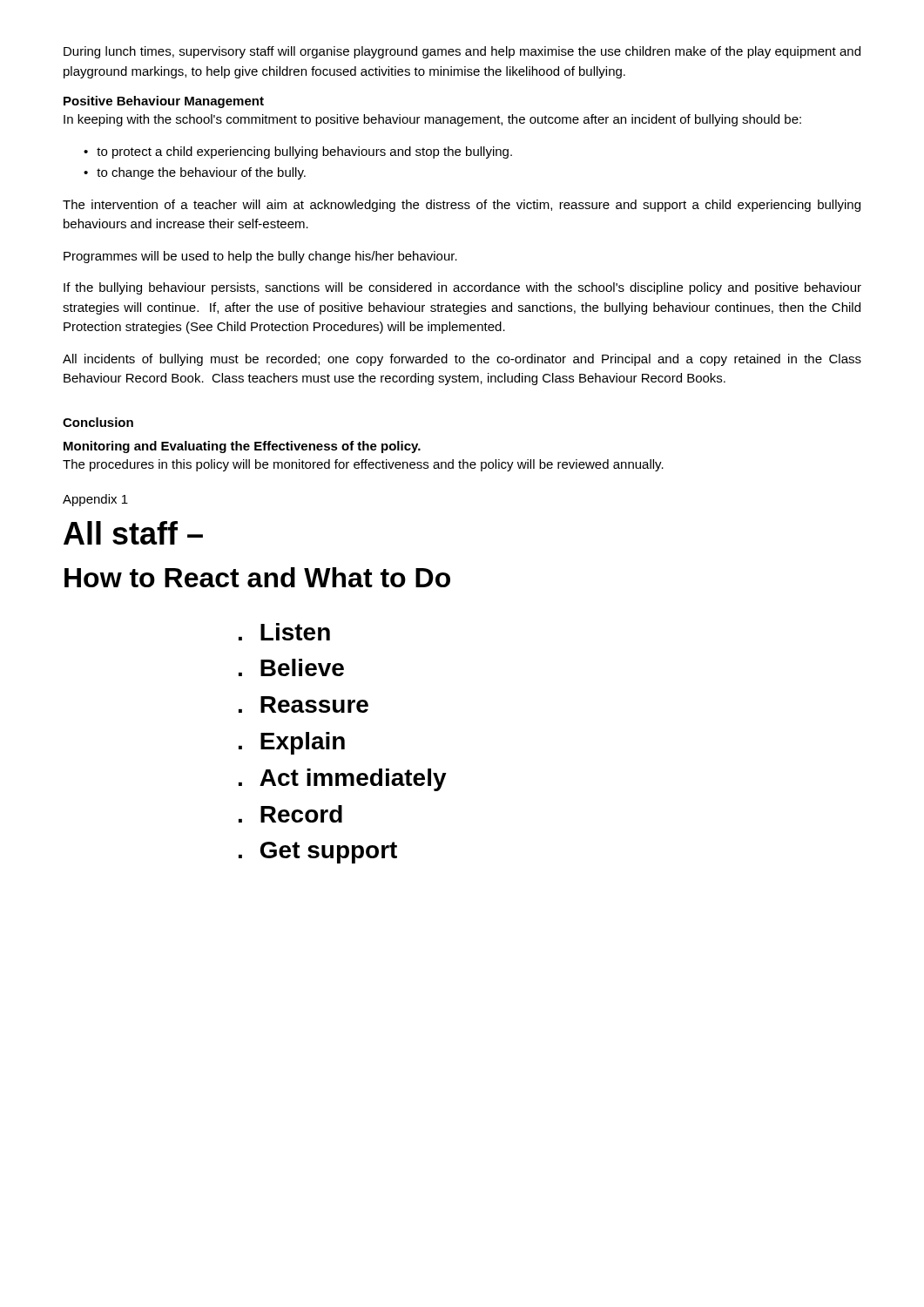Locate the text block containing "In keeping with"
924x1307 pixels.
432,119
